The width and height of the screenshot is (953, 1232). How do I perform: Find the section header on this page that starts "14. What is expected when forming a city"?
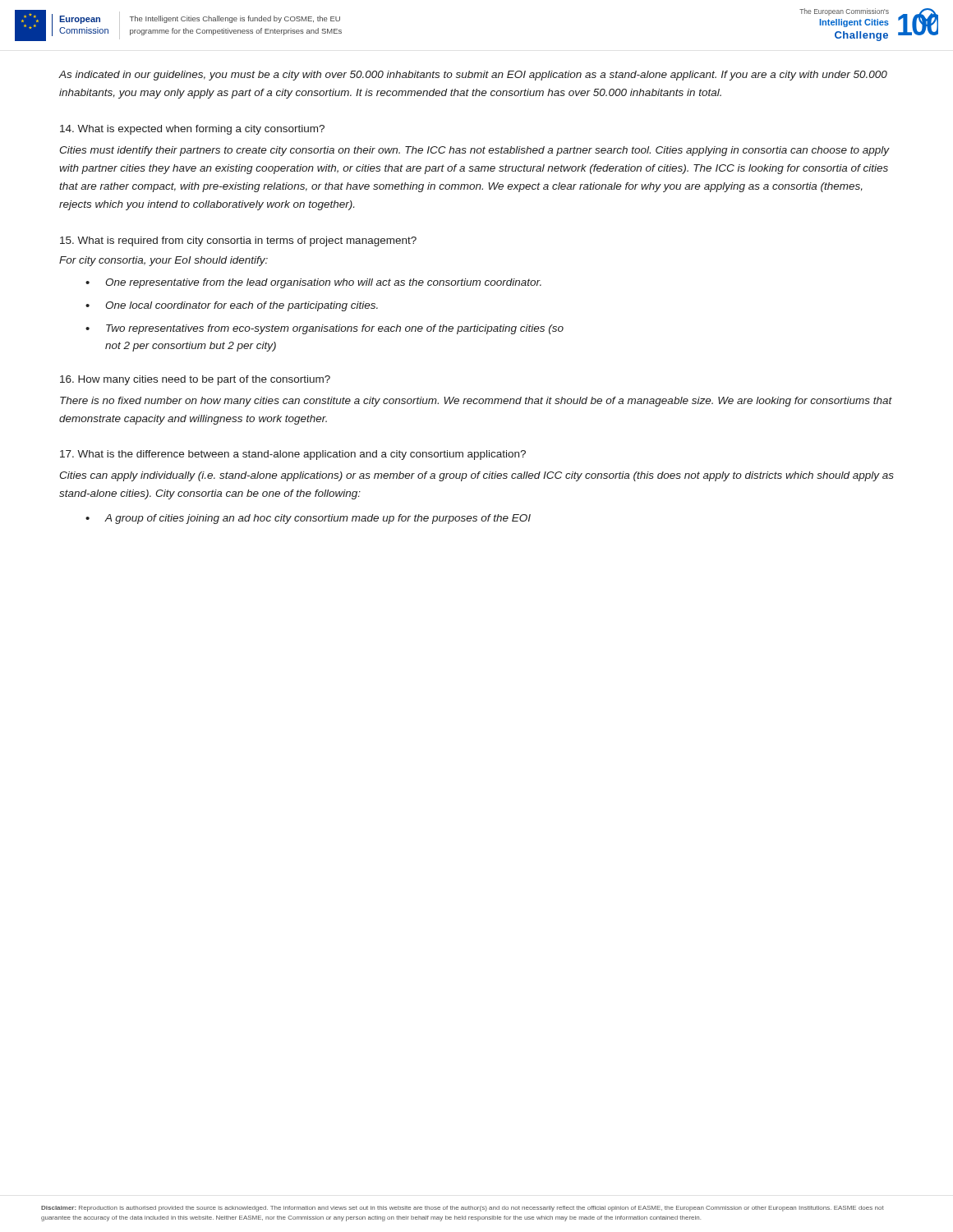pyautogui.click(x=192, y=128)
